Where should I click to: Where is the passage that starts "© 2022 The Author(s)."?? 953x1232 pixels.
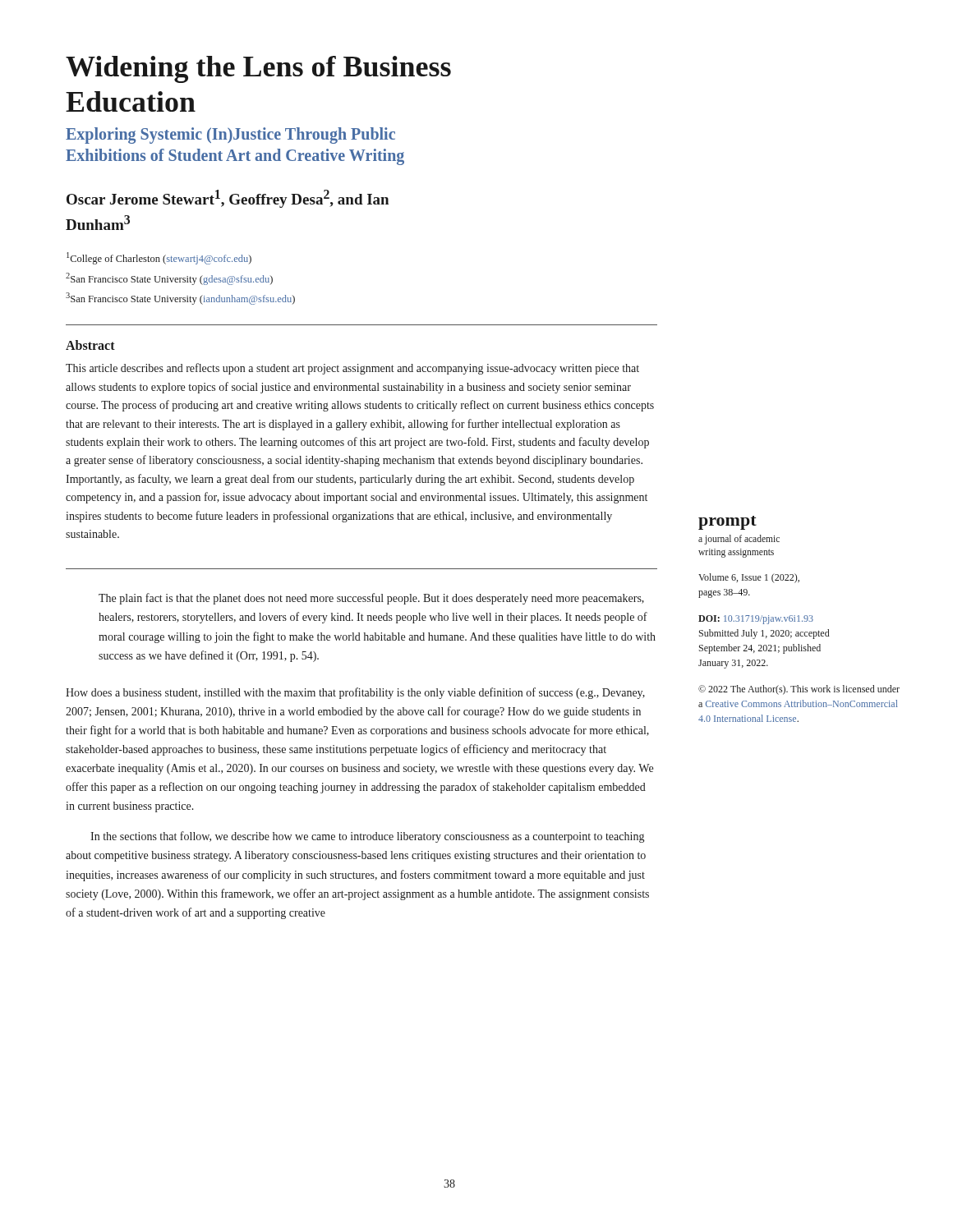(x=801, y=704)
